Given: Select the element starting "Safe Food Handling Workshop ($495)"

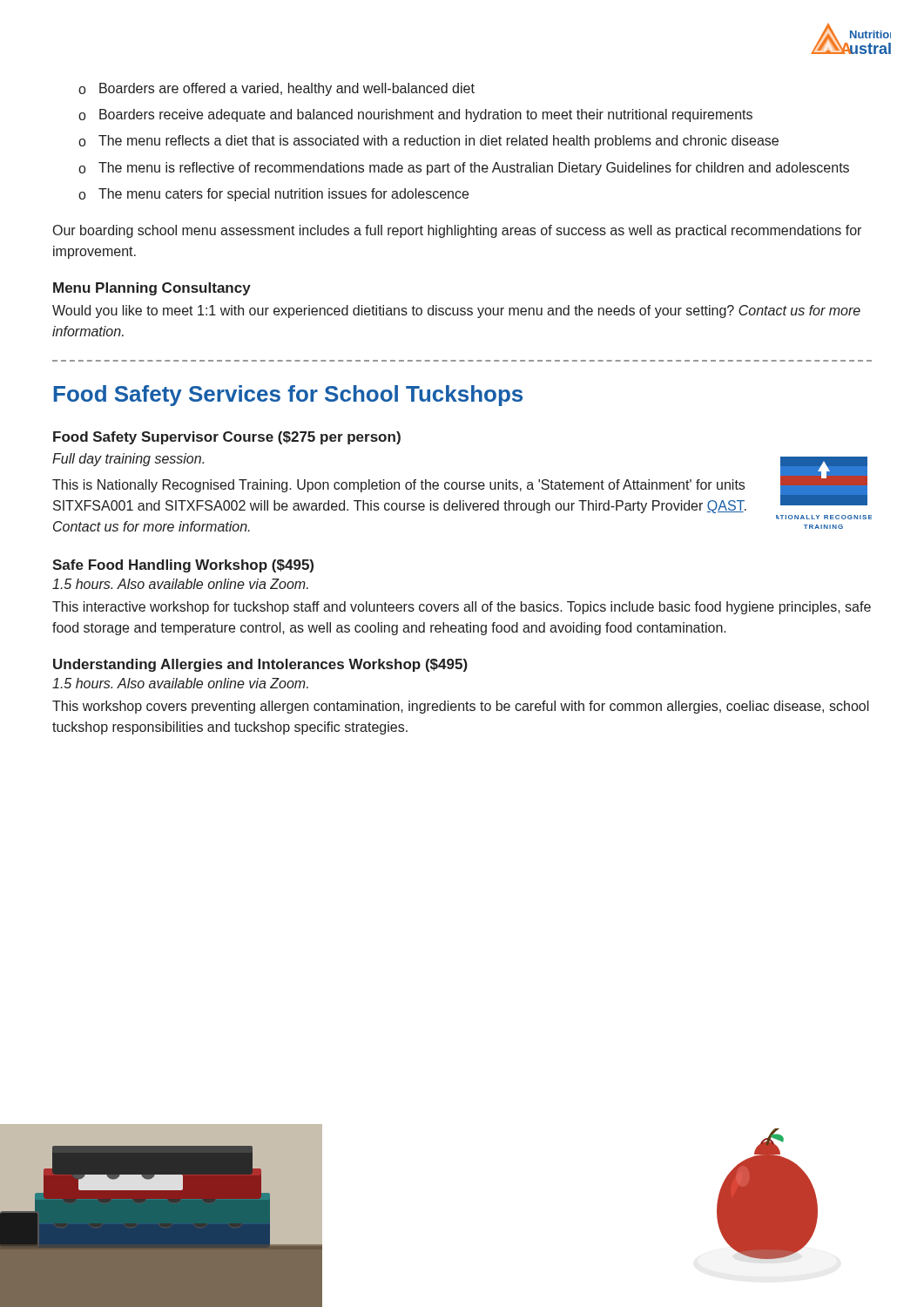Looking at the screenshot, I should (x=183, y=565).
